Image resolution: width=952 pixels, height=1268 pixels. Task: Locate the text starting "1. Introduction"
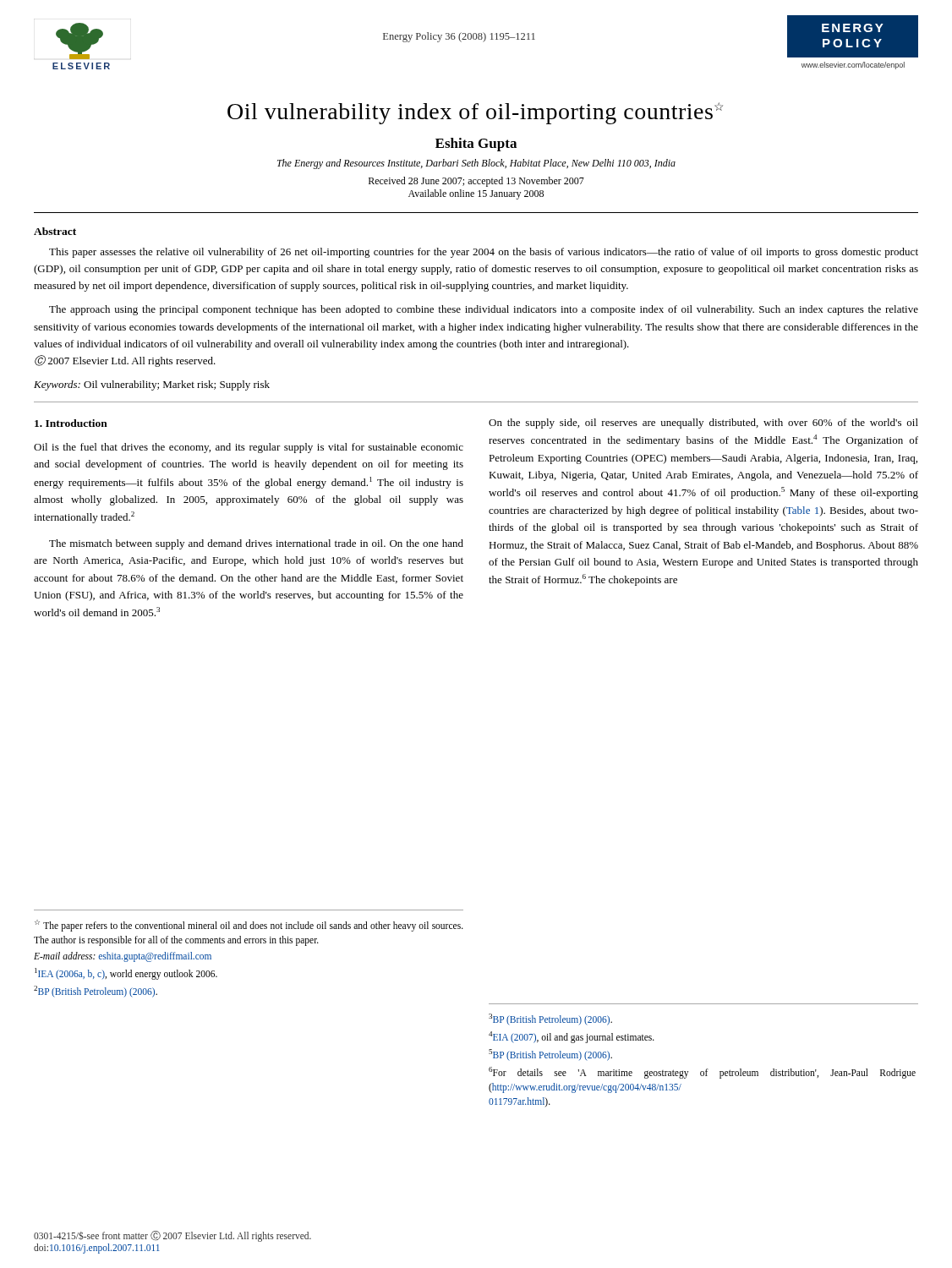pos(70,423)
